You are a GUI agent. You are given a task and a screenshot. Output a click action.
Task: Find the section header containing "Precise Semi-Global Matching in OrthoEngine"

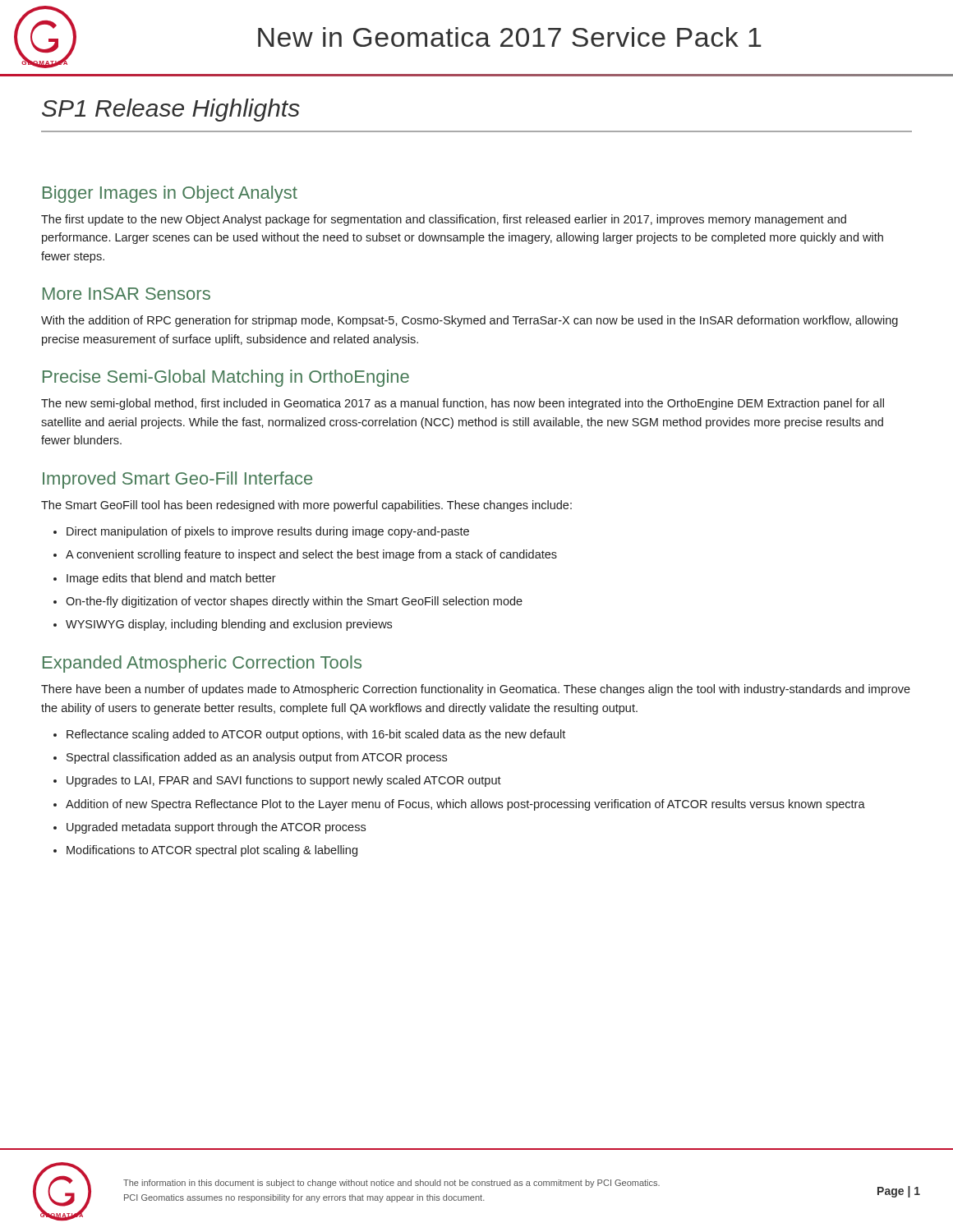coord(226,378)
